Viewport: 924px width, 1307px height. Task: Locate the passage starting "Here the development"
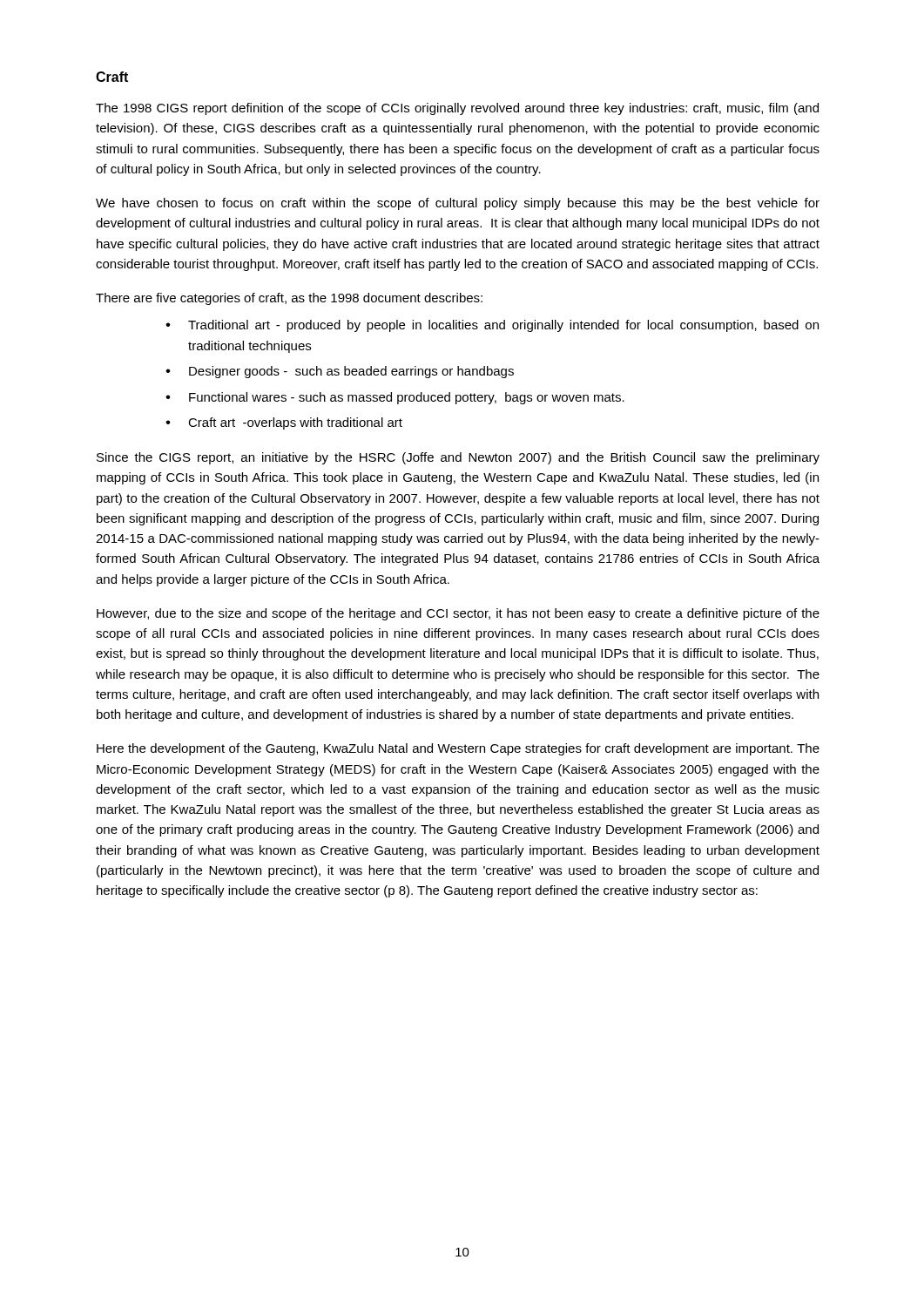(458, 819)
